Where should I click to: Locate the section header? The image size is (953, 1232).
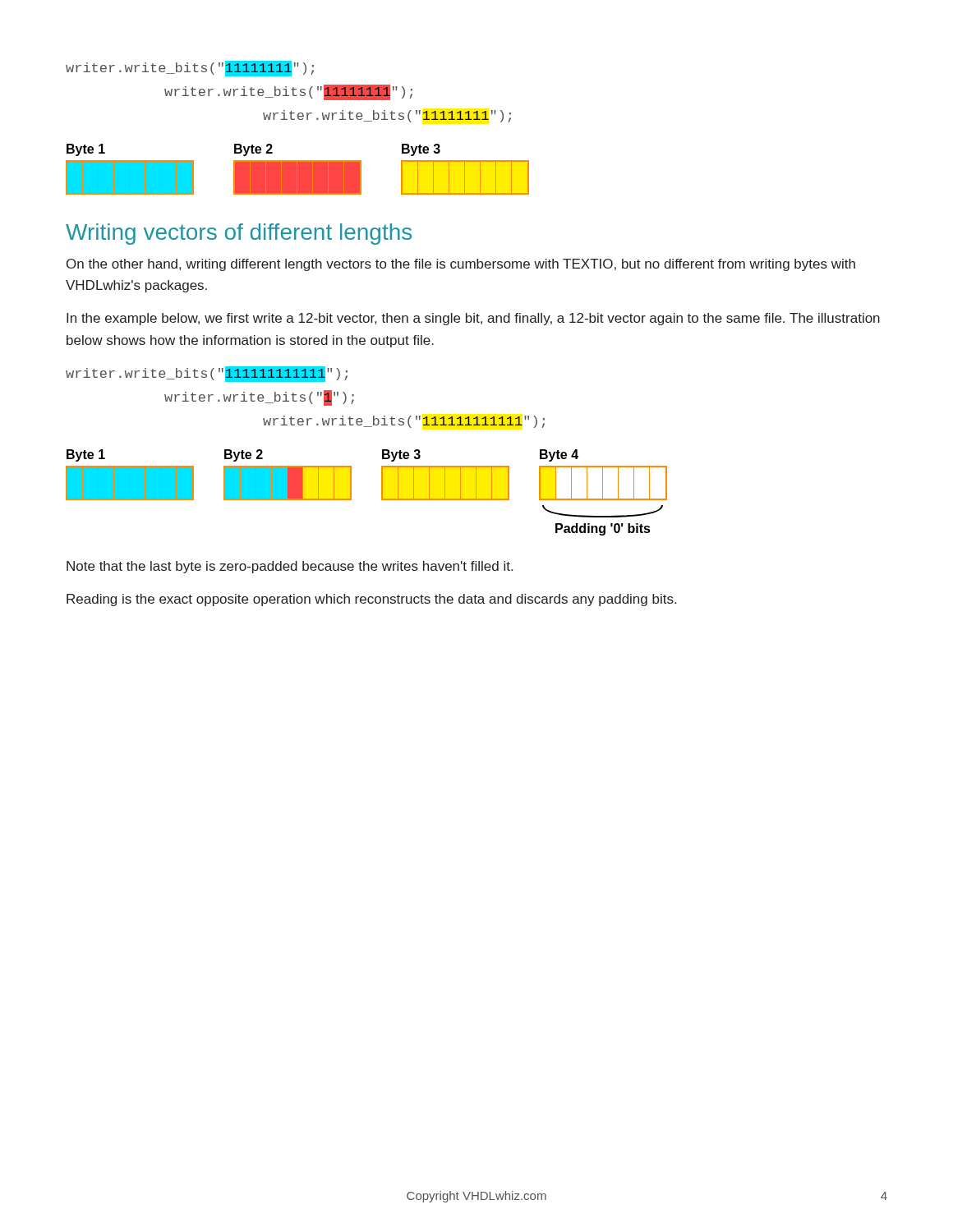pyautogui.click(x=239, y=232)
